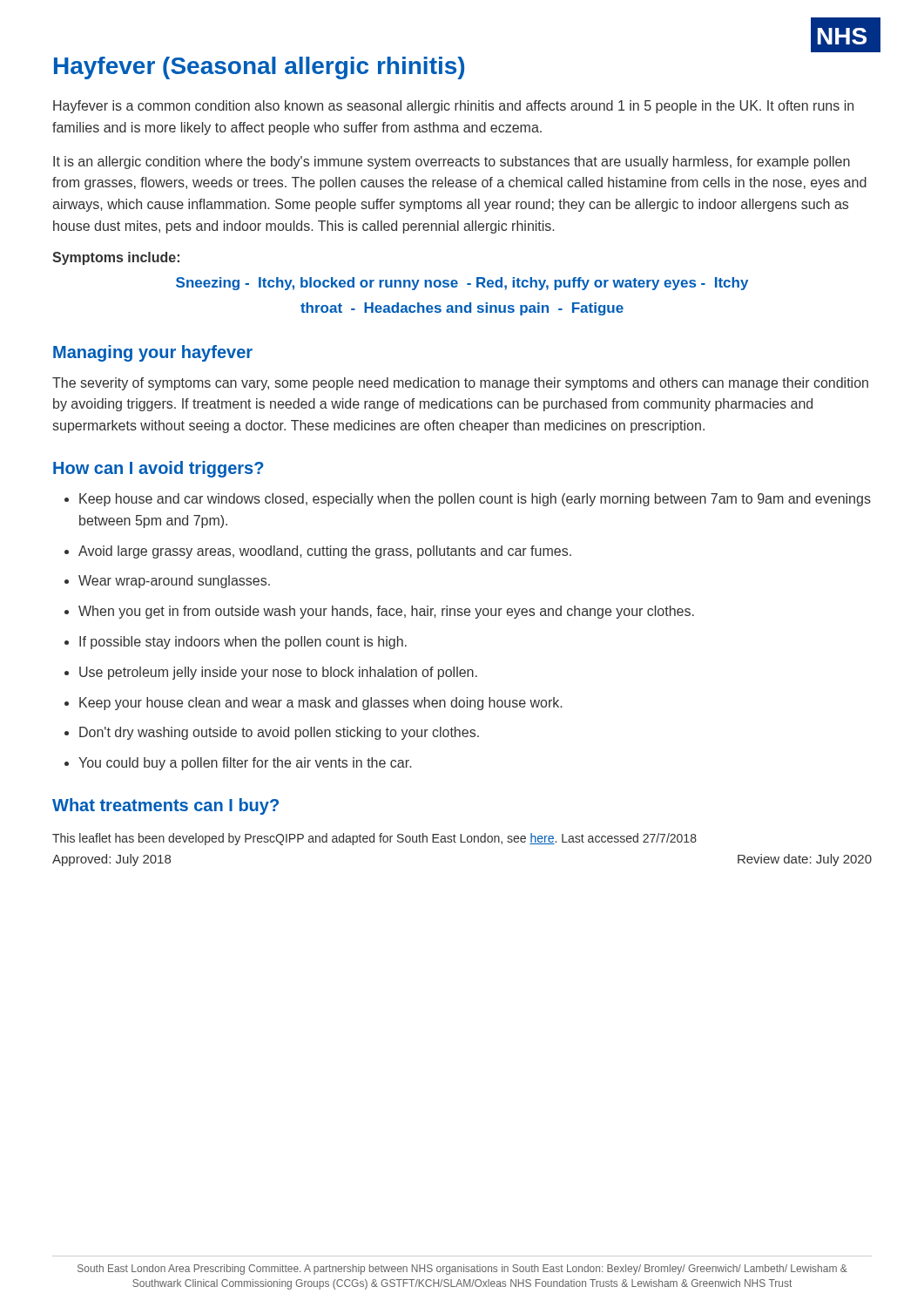Click on the logo
This screenshot has height=1307, width=924.
[846, 37]
